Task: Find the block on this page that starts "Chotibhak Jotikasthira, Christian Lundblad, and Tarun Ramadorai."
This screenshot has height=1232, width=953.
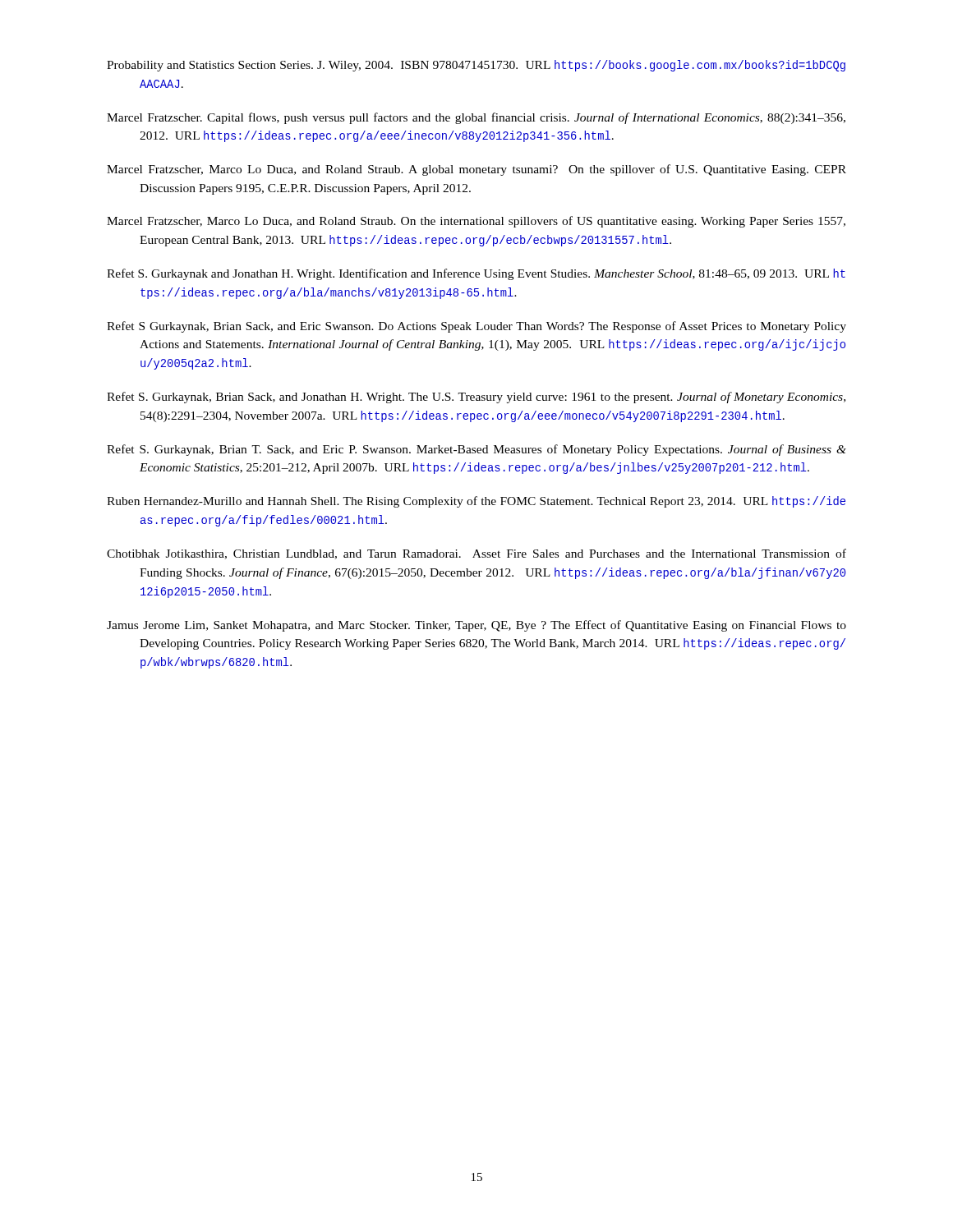Action: (476, 572)
